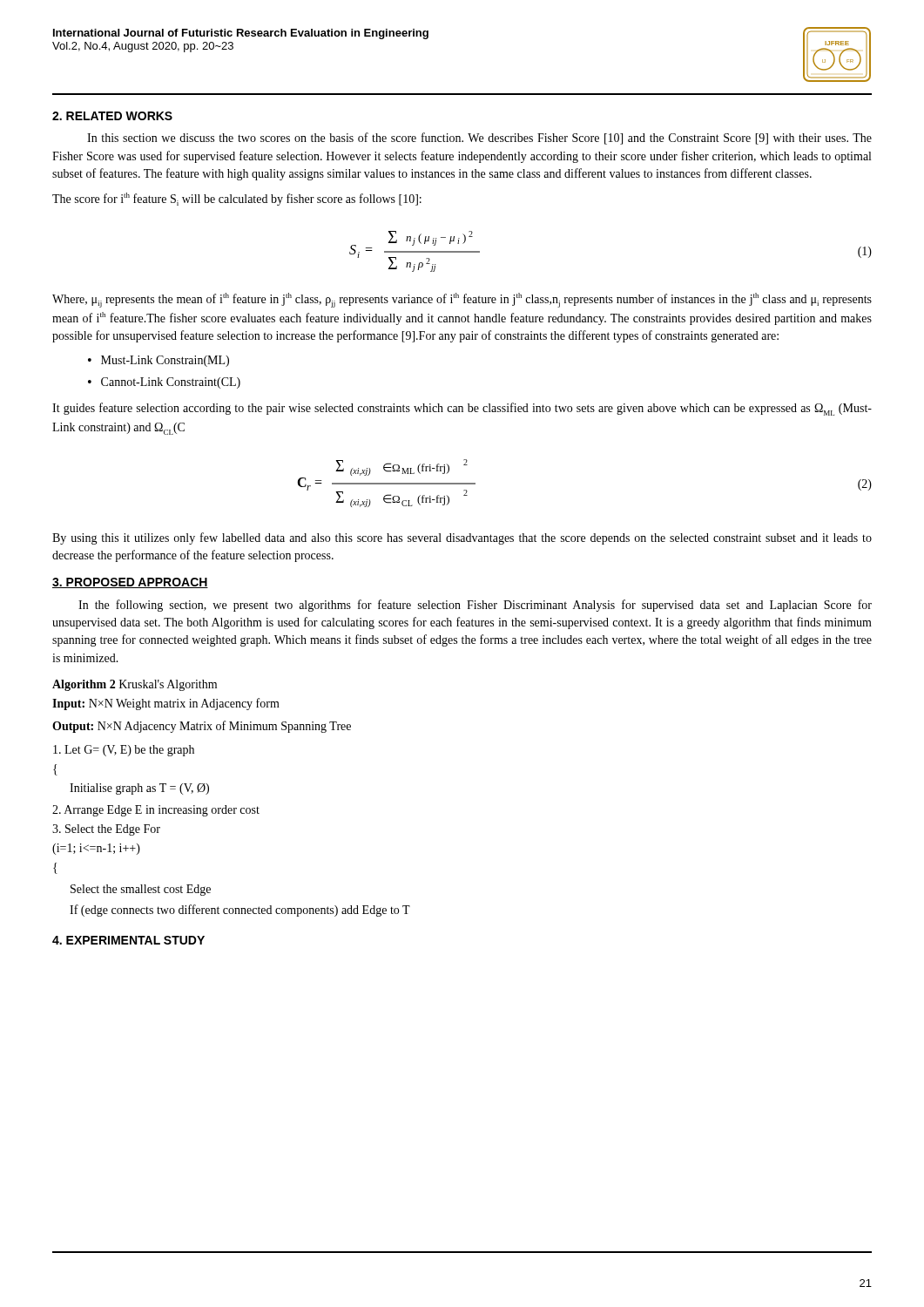
Task: Select the logo
Action: tap(837, 54)
